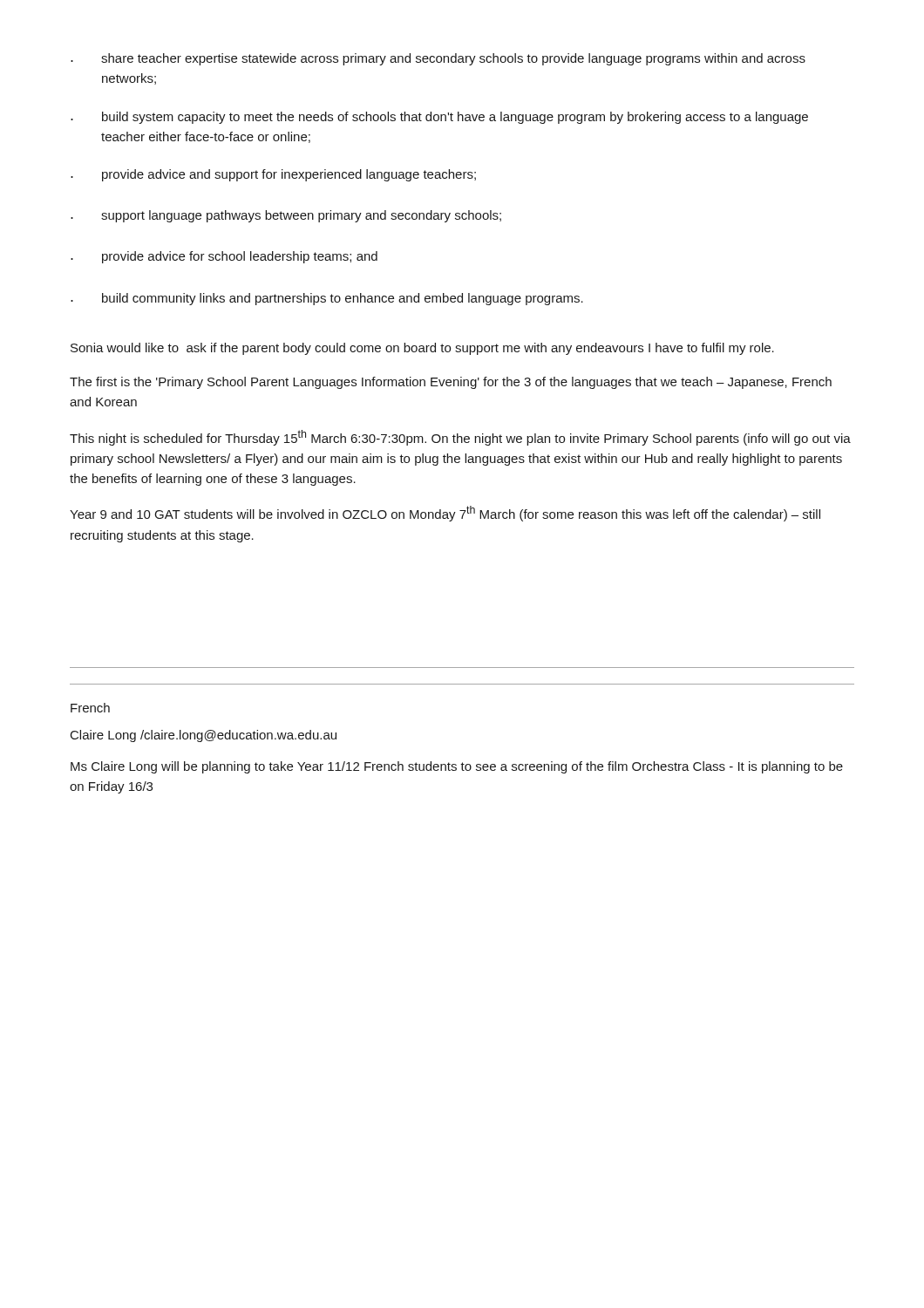Select the list item with the text "· build system"
This screenshot has height=1308, width=924.
(462, 126)
